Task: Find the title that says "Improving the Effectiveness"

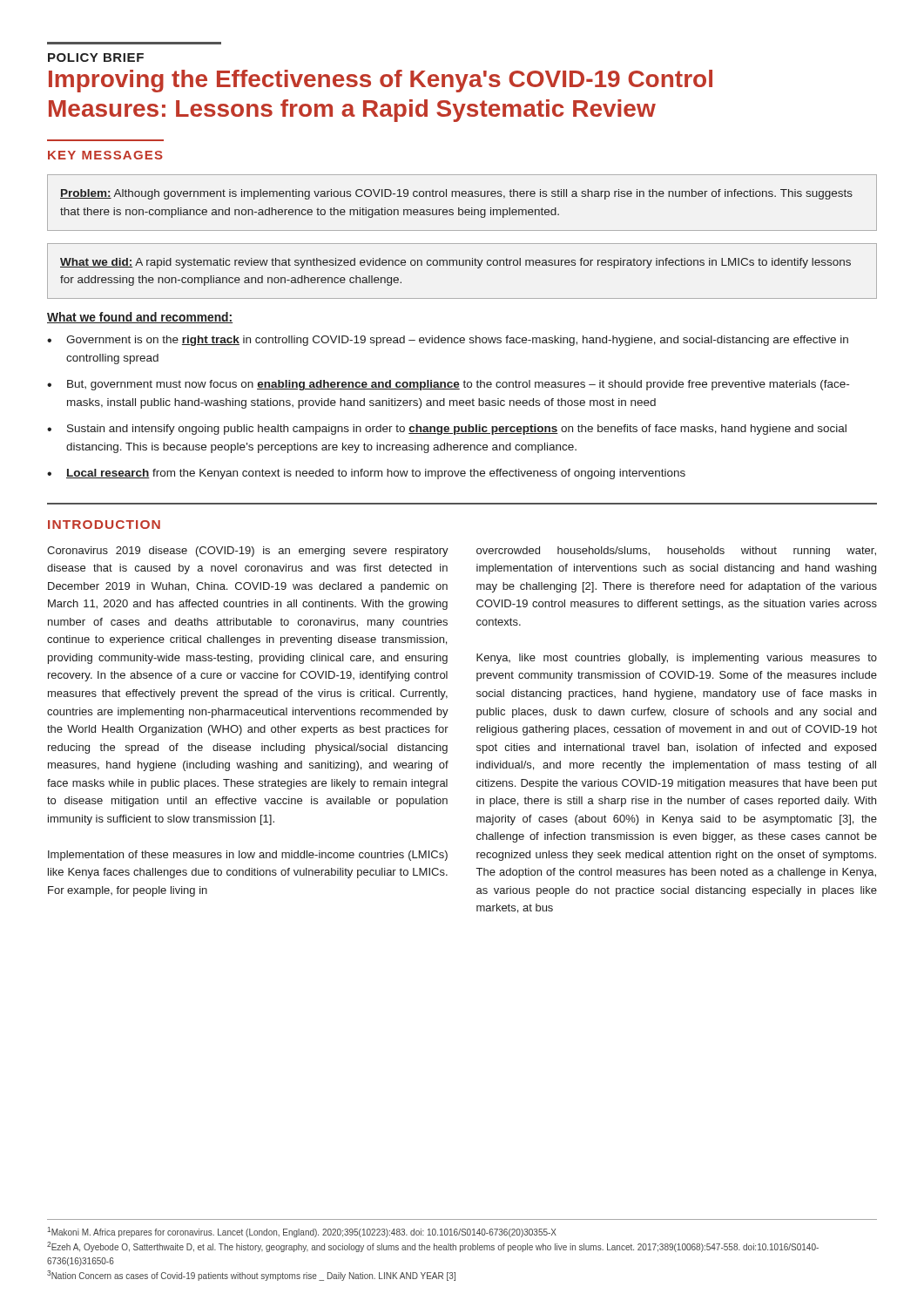Action: [462, 94]
